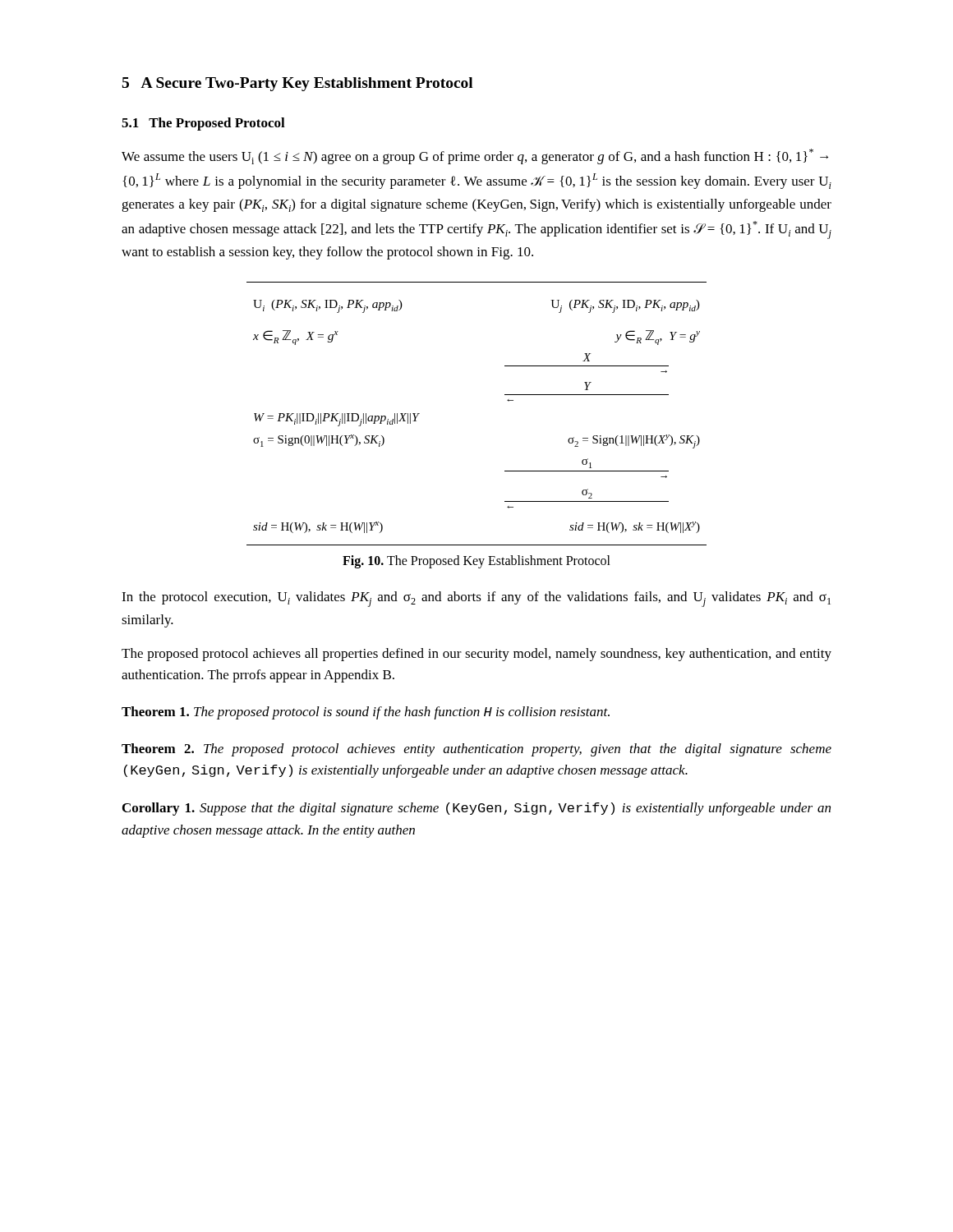Click on the passage starting "In the protocol execution, Ui"
The image size is (953, 1232).
[x=476, y=608]
